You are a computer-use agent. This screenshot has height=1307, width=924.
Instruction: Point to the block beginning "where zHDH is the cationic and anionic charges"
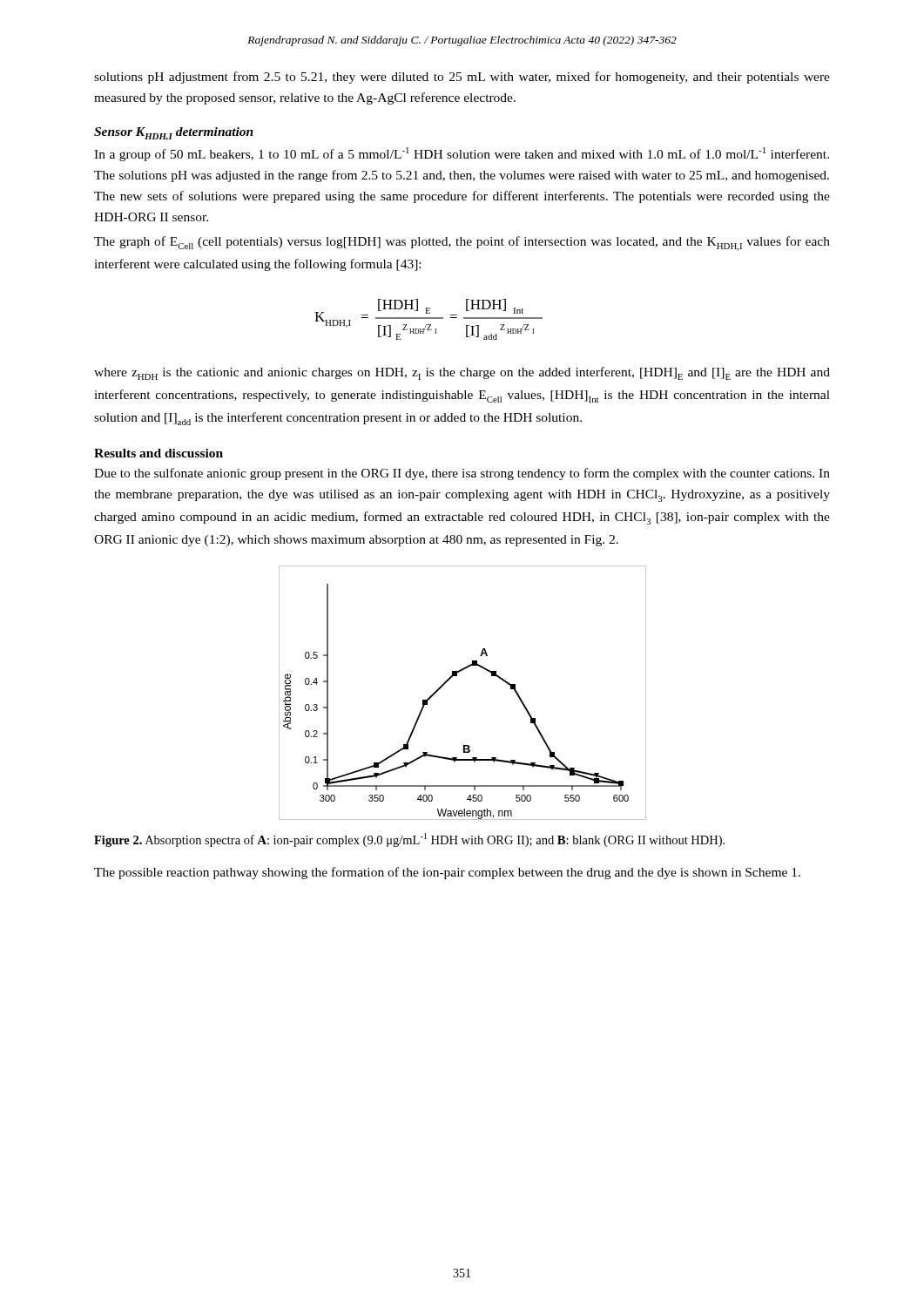click(x=462, y=396)
